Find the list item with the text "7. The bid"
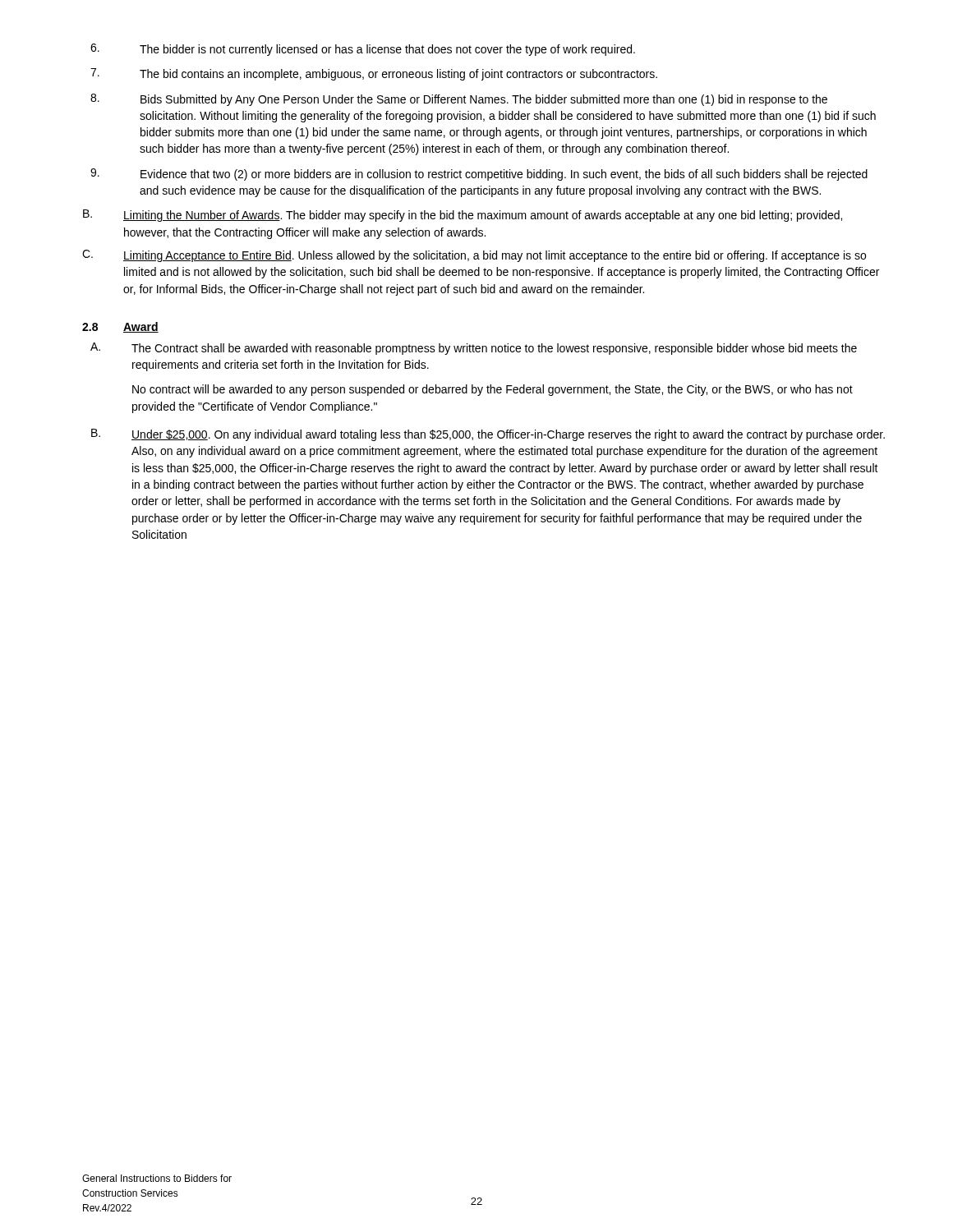953x1232 pixels. click(x=485, y=74)
